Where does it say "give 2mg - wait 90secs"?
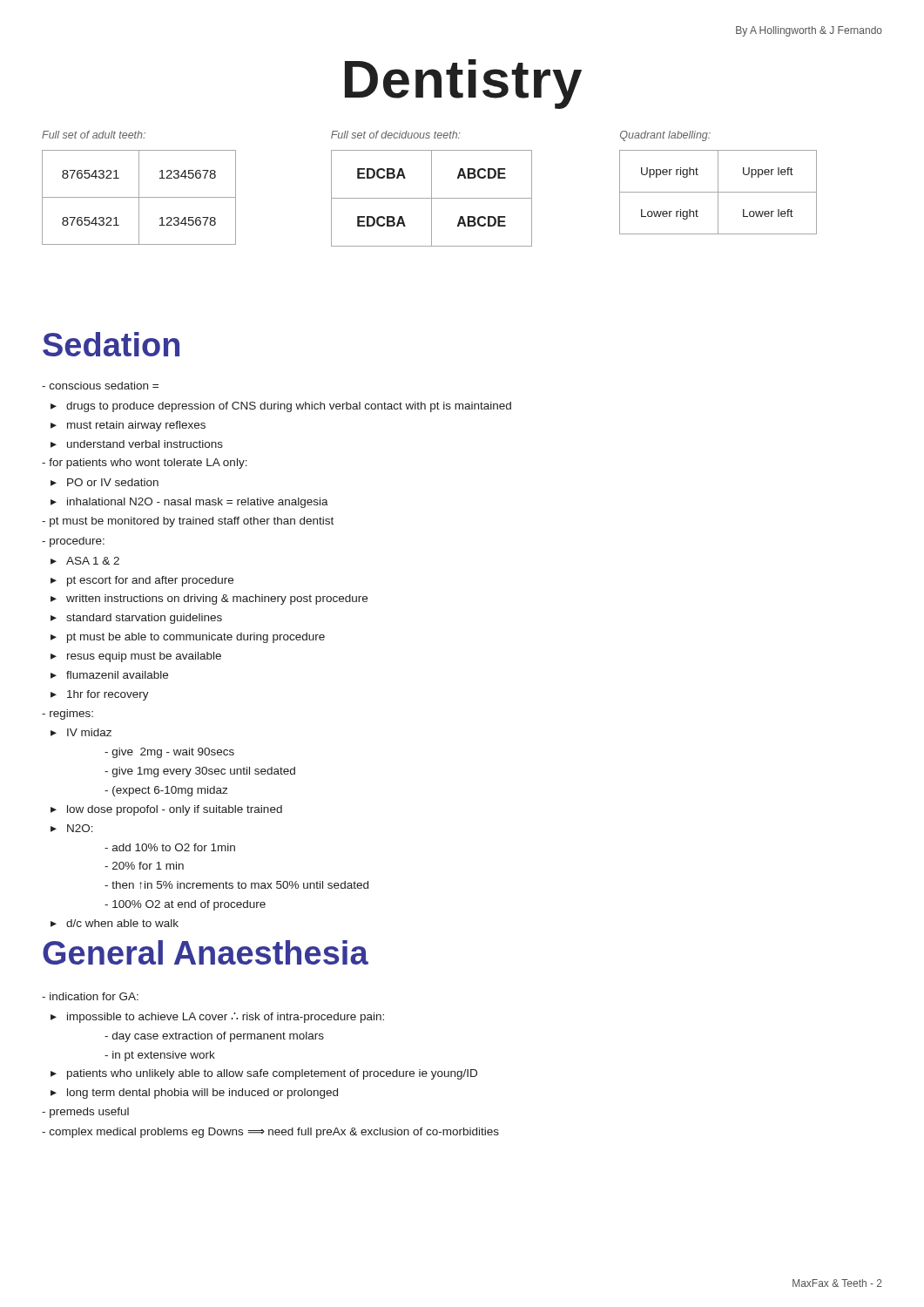Viewport: 924px width, 1307px height. click(x=170, y=752)
